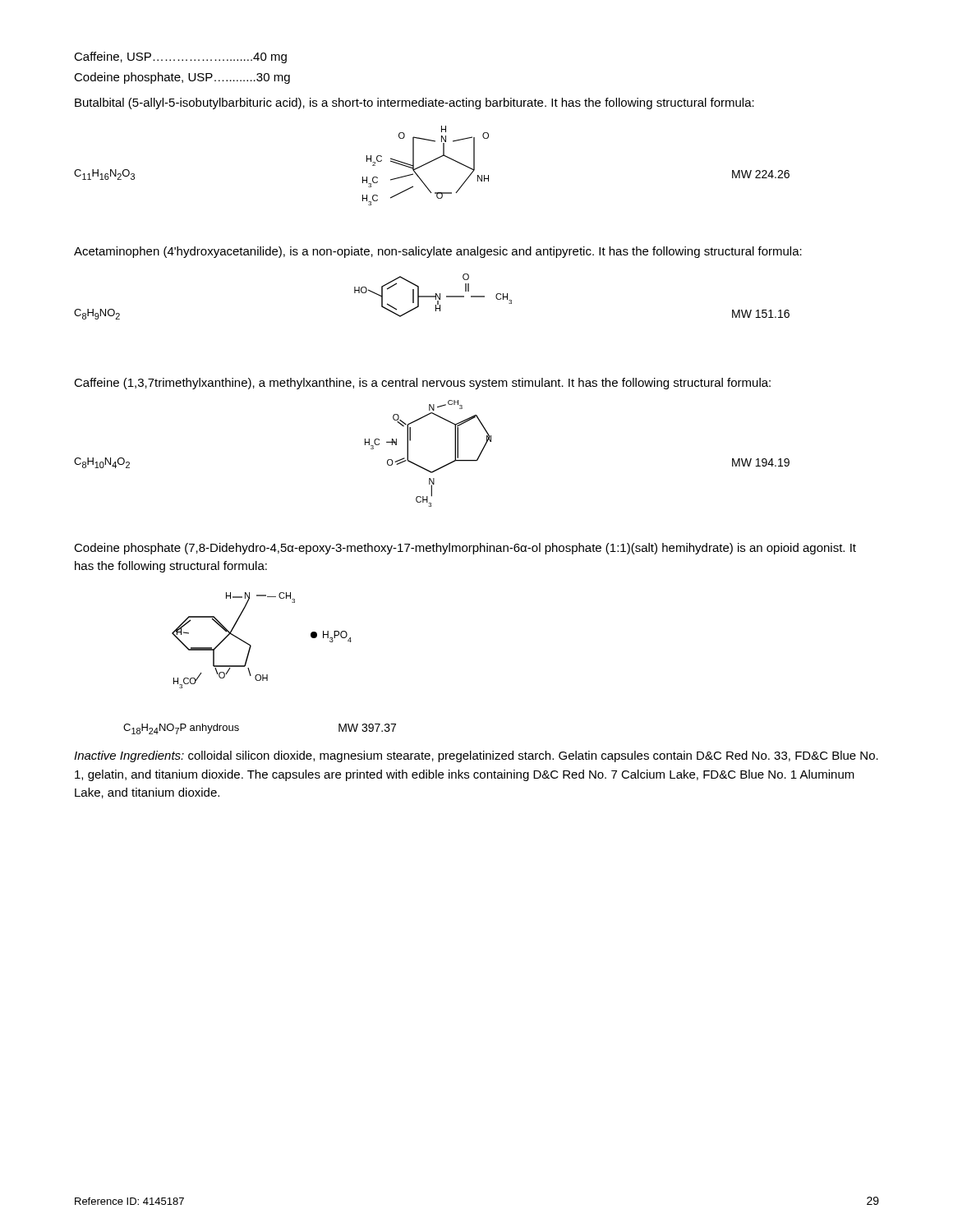Locate the region starting "Acetaminophen (4'hydroxyacetanilide), is"
This screenshot has height=1232, width=953.
coord(438,251)
